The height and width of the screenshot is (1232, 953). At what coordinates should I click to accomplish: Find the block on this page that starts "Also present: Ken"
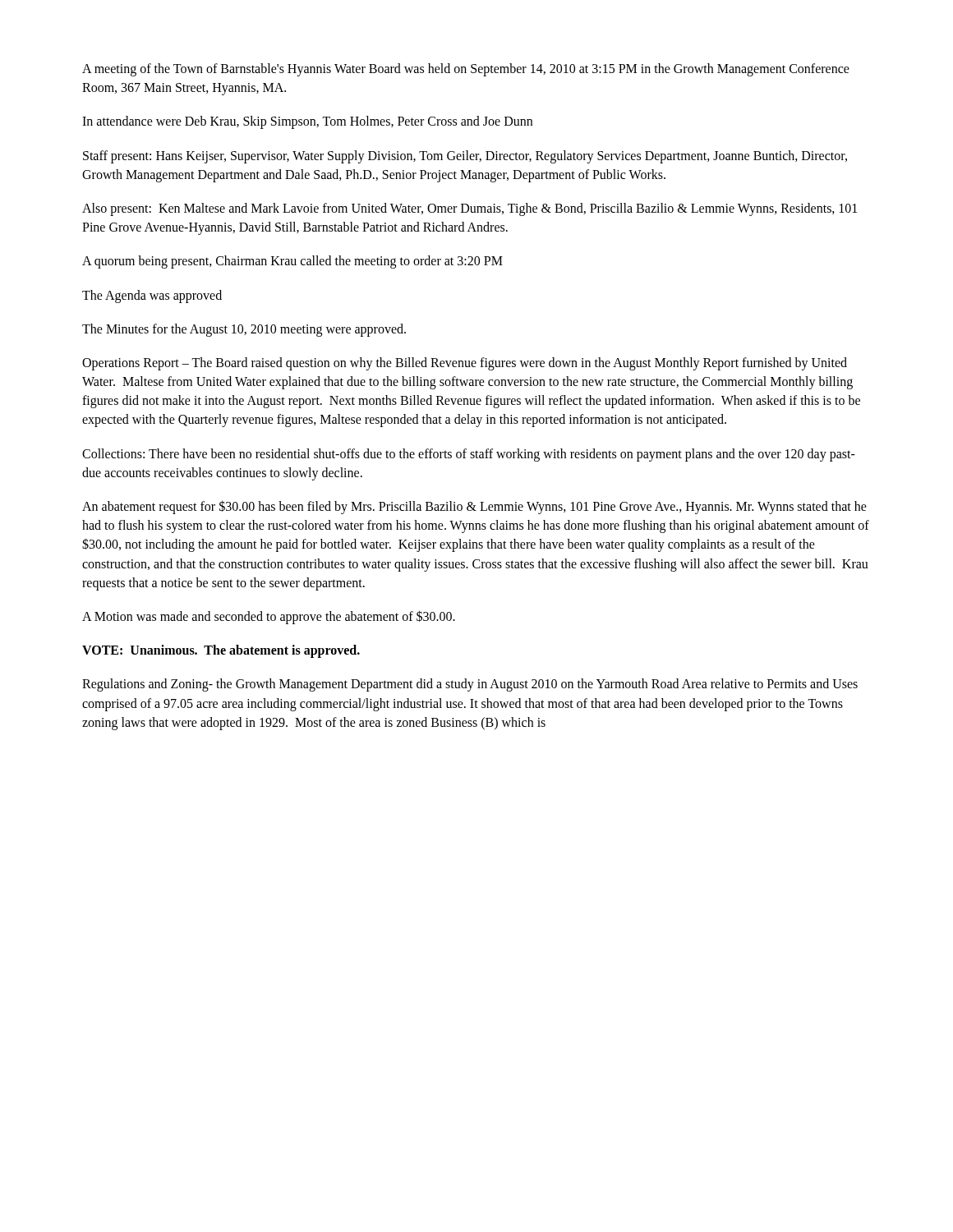pyautogui.click(x=470, y=218)
